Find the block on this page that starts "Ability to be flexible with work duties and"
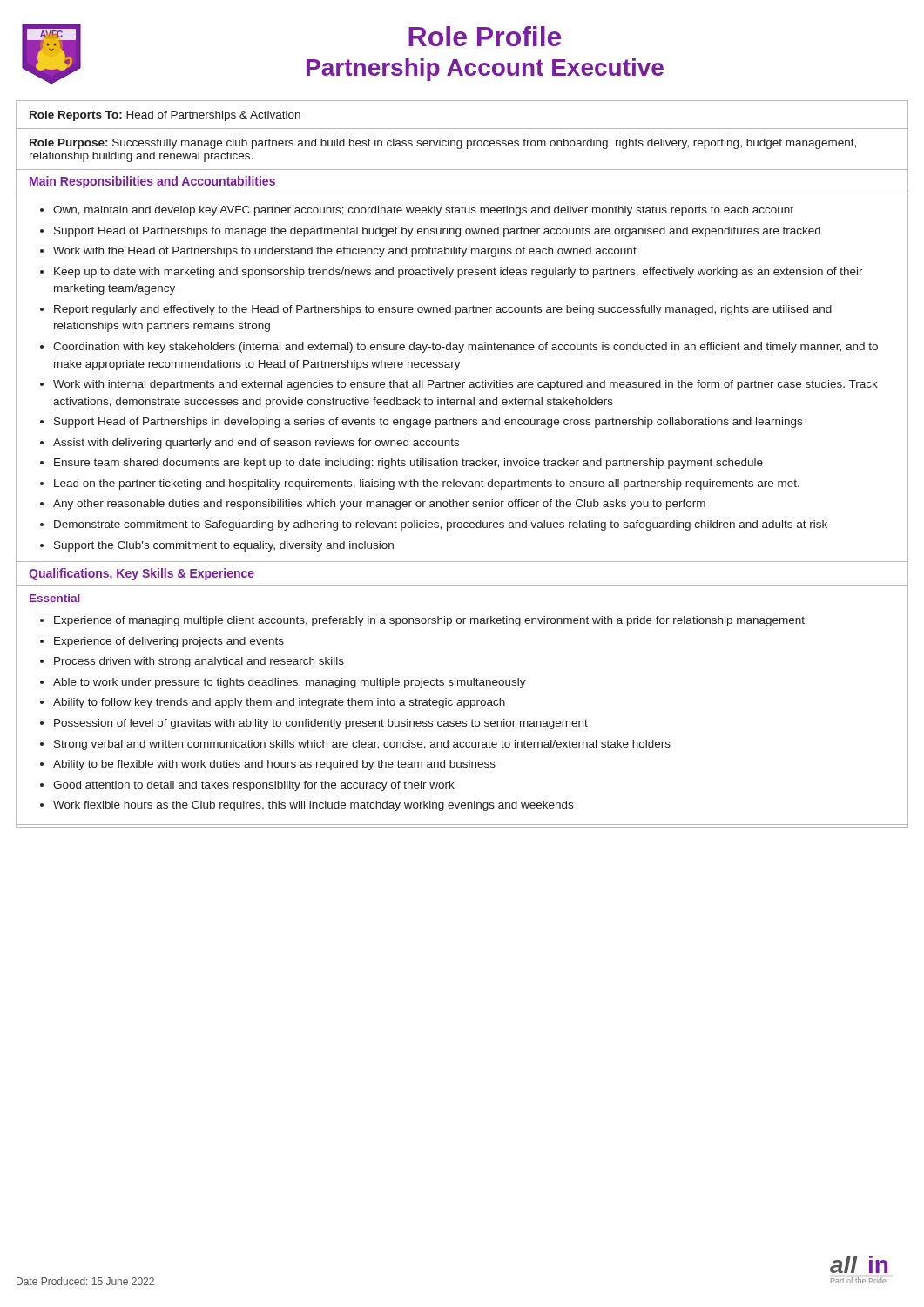The image size is (924, 1307). pos(274,764)
